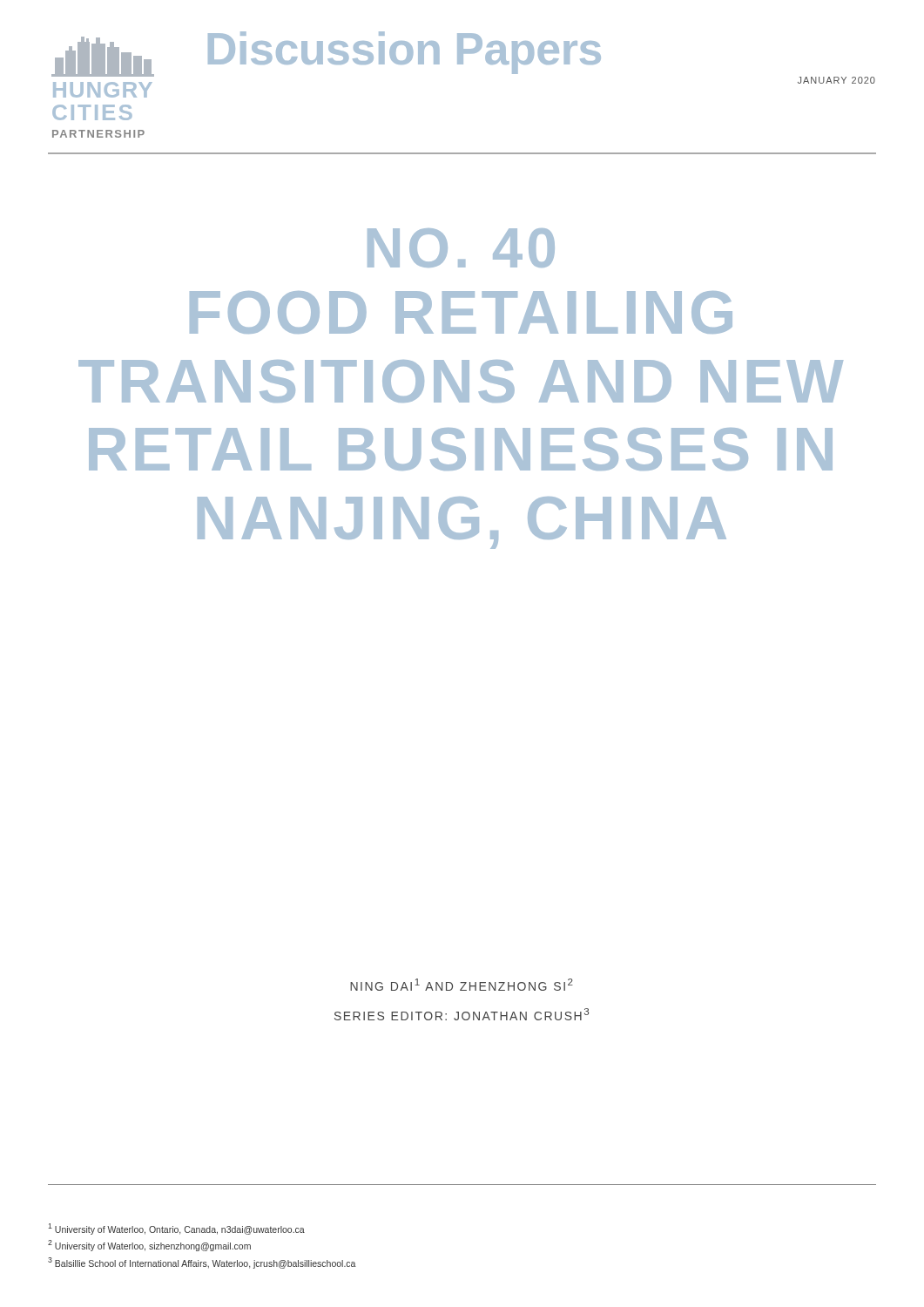Where is the passage that starts "2 University of Waterloo,"?

tap(150, 1245)
